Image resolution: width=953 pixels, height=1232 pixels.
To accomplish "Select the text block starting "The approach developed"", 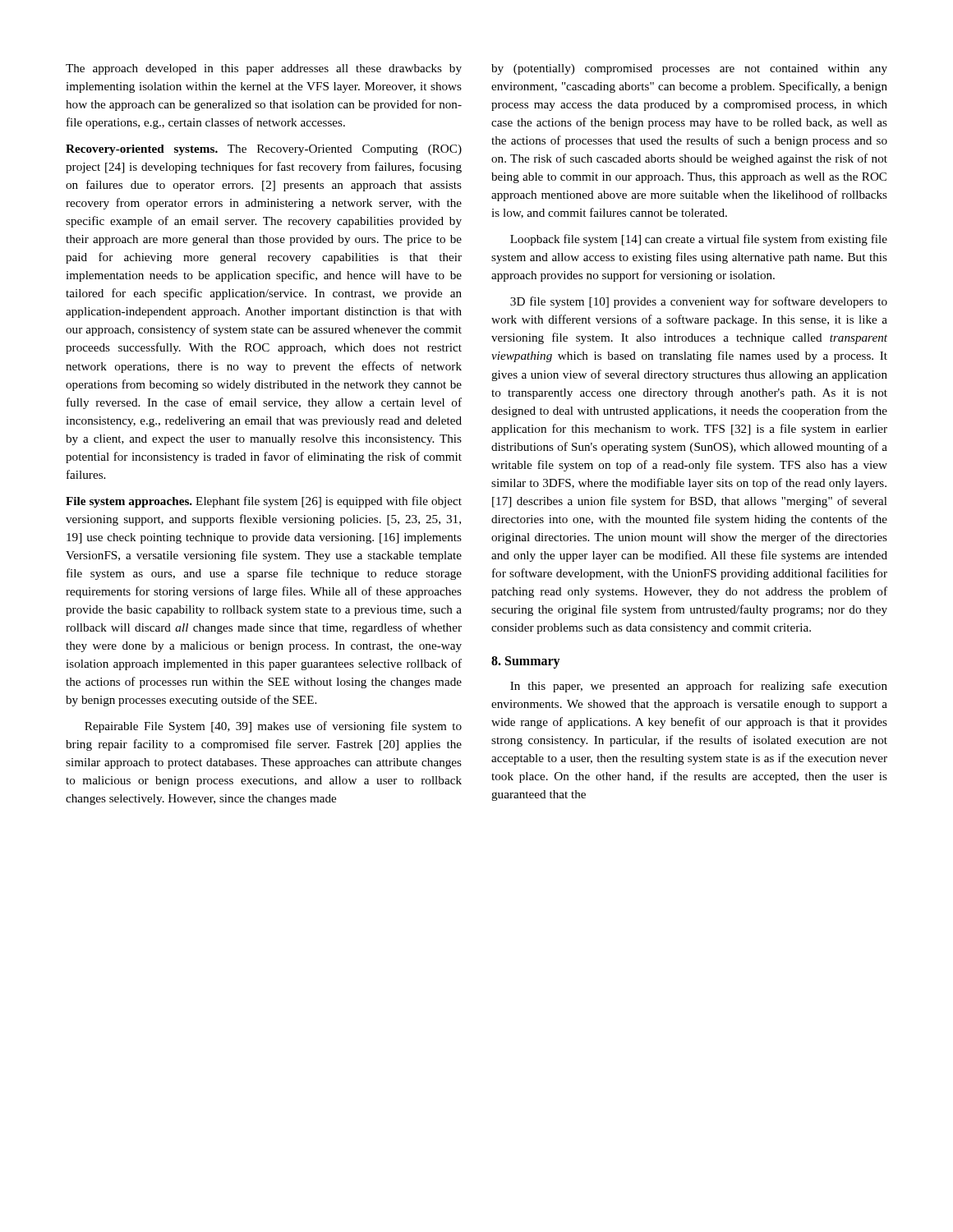I will point(264,95).
